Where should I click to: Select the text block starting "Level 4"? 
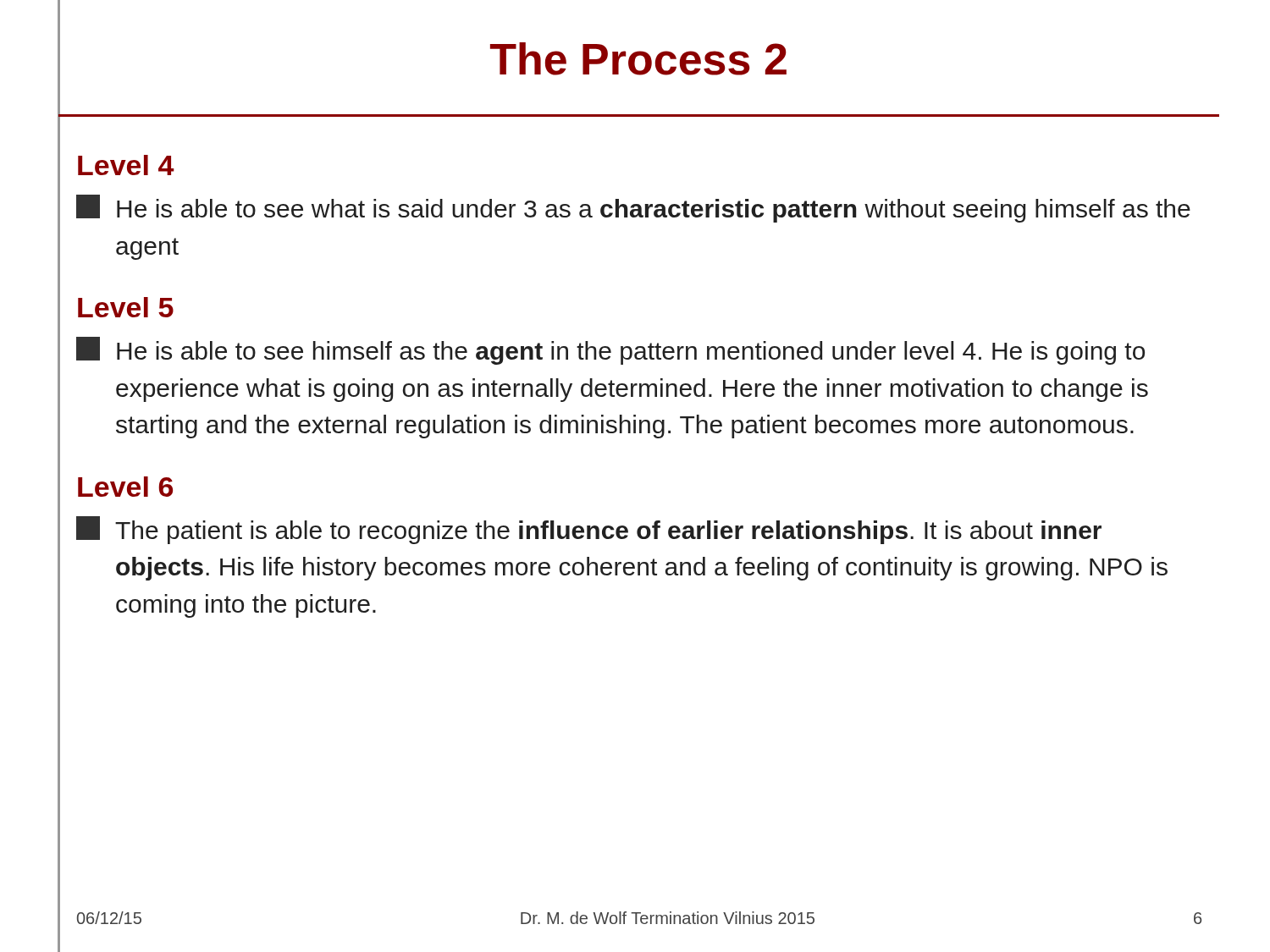coord(125,165)
